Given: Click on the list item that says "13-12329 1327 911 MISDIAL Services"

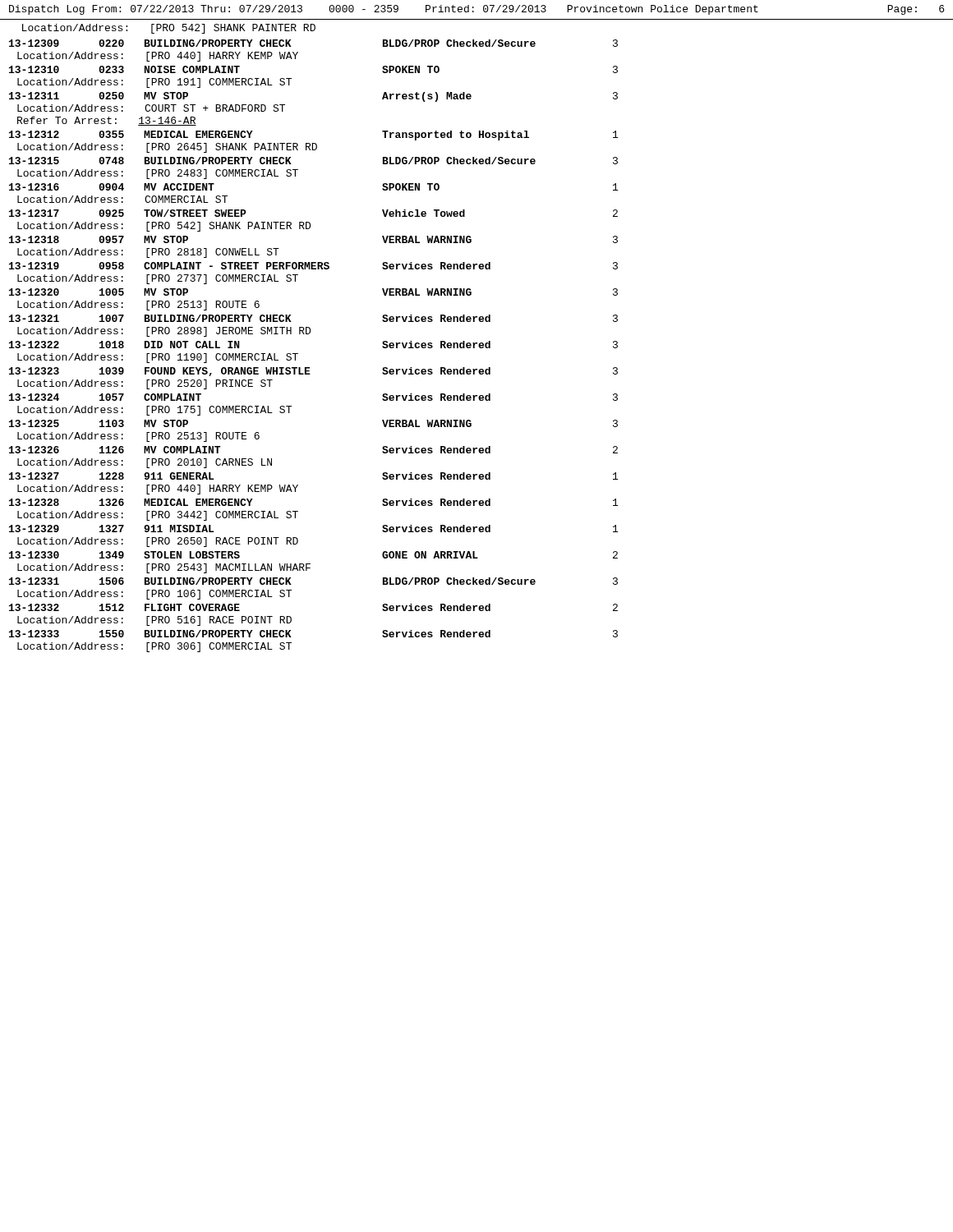Looking at the screenshot, I should (x=476, y=536).
